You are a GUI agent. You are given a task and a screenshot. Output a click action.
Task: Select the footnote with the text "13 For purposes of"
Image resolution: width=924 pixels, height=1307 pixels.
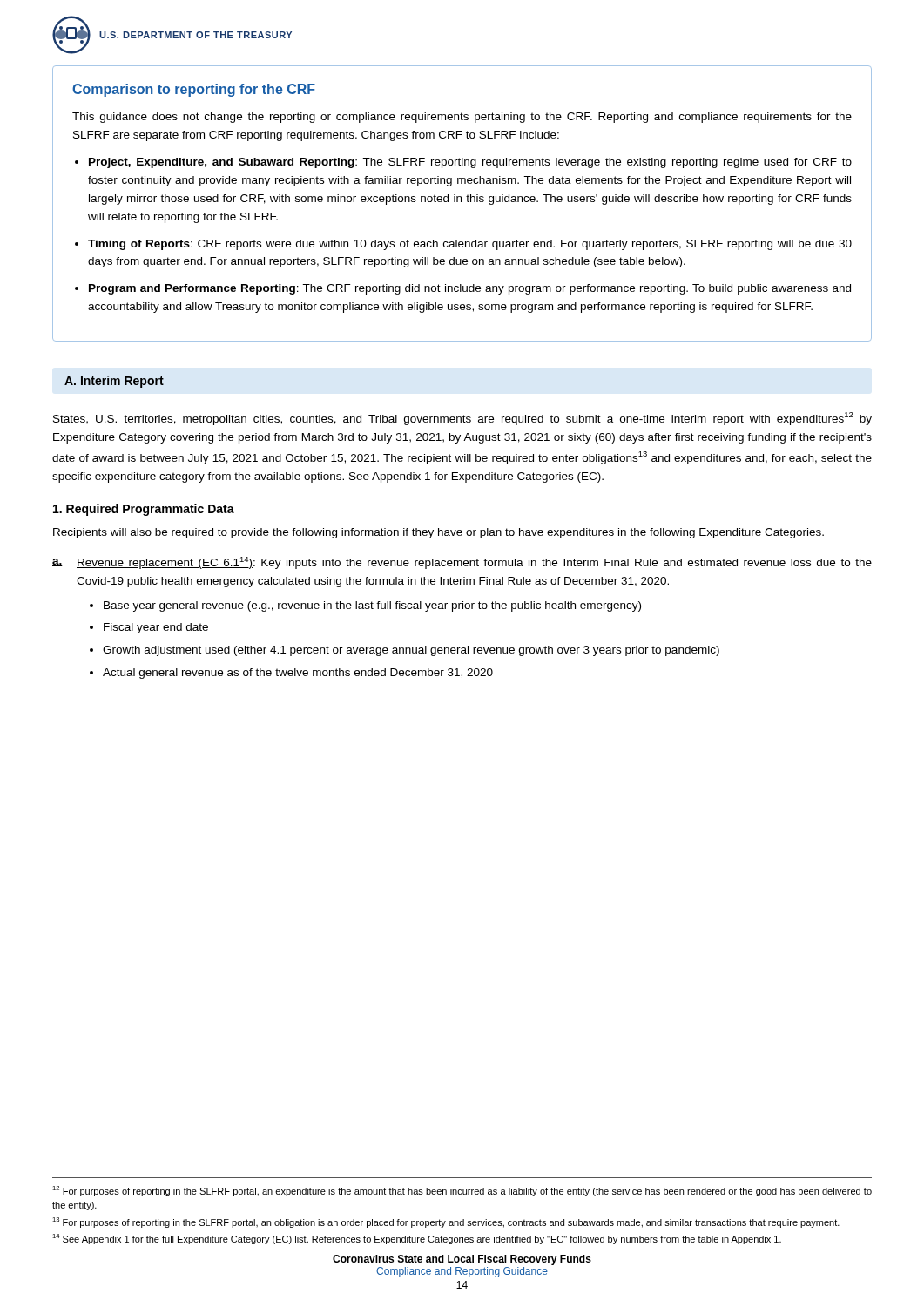[x=446, y=1221]
